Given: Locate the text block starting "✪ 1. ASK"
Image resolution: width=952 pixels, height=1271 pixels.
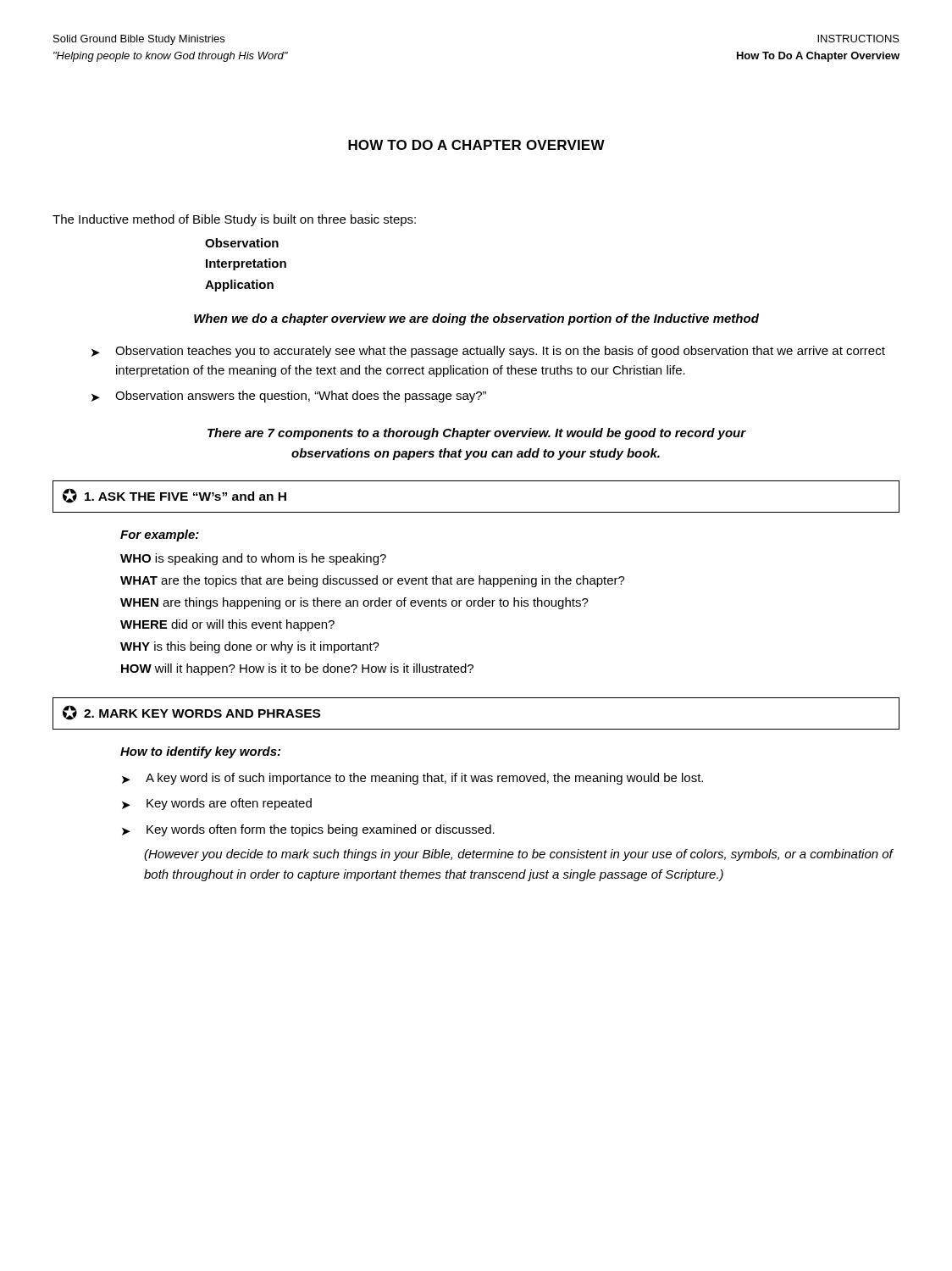Looking at the screenshot, I should tap(174, 496).
